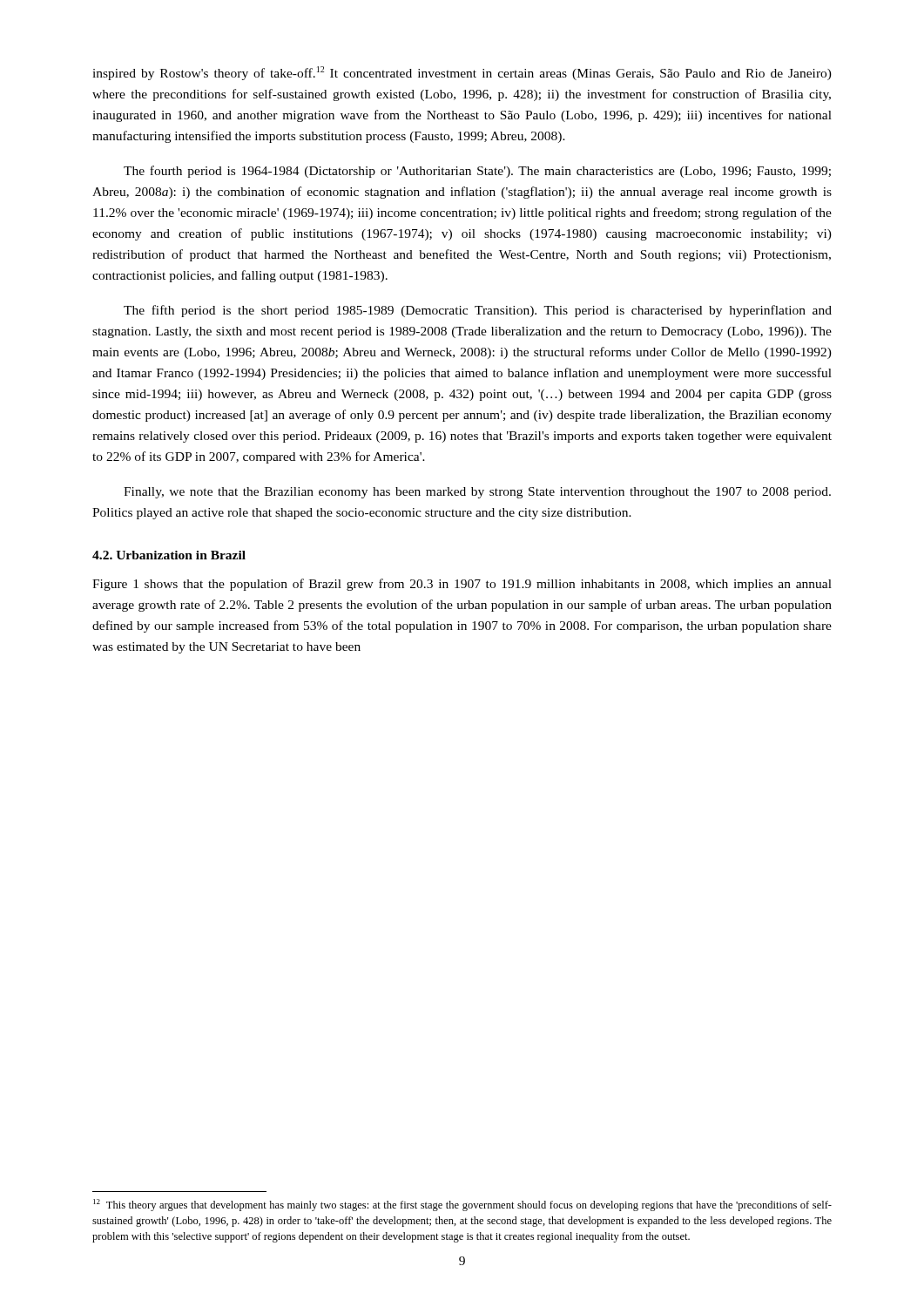Point to "4.2. Urbanization in Brazil"

[169, 555]
